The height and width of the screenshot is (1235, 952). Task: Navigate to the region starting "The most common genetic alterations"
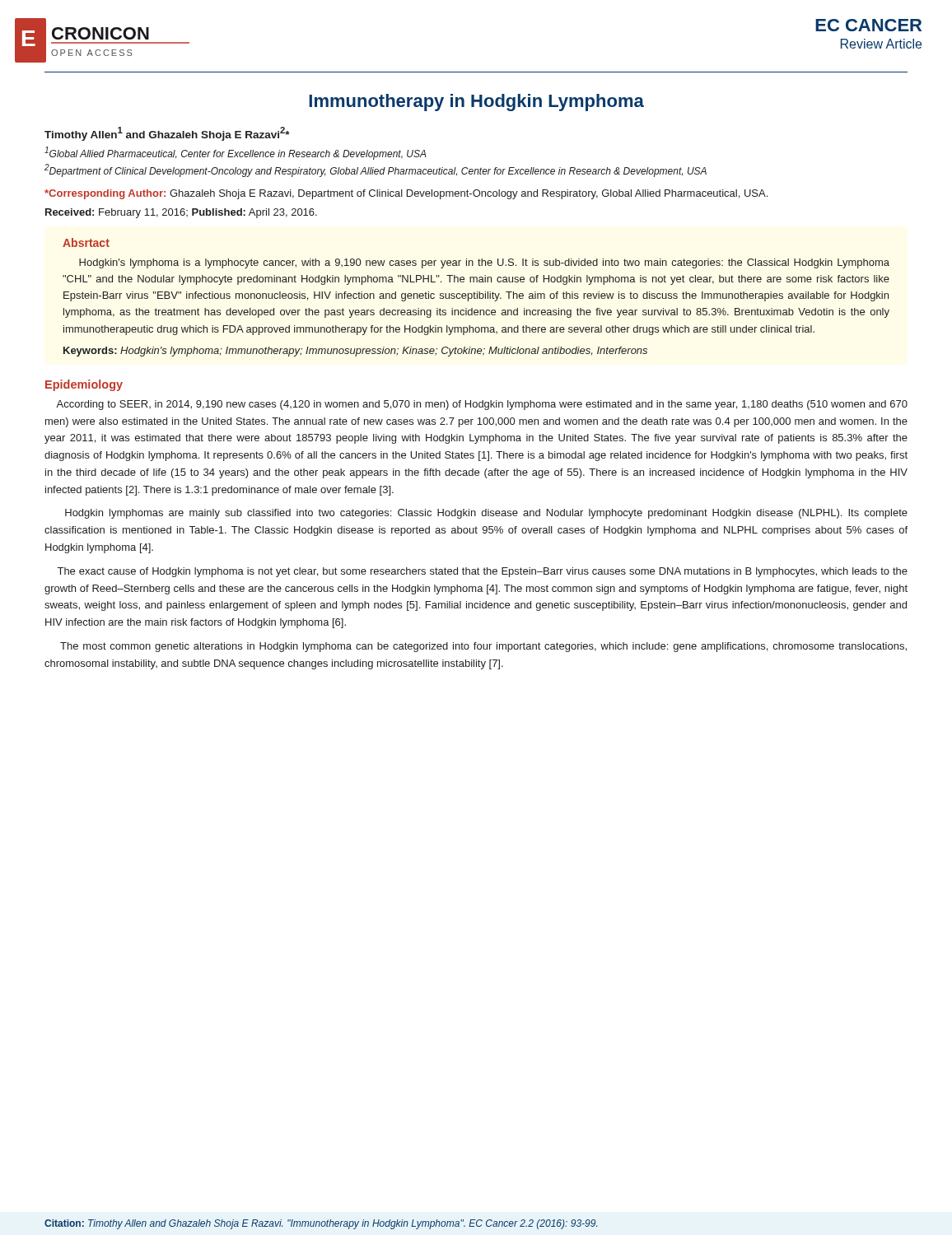(476, 654)
